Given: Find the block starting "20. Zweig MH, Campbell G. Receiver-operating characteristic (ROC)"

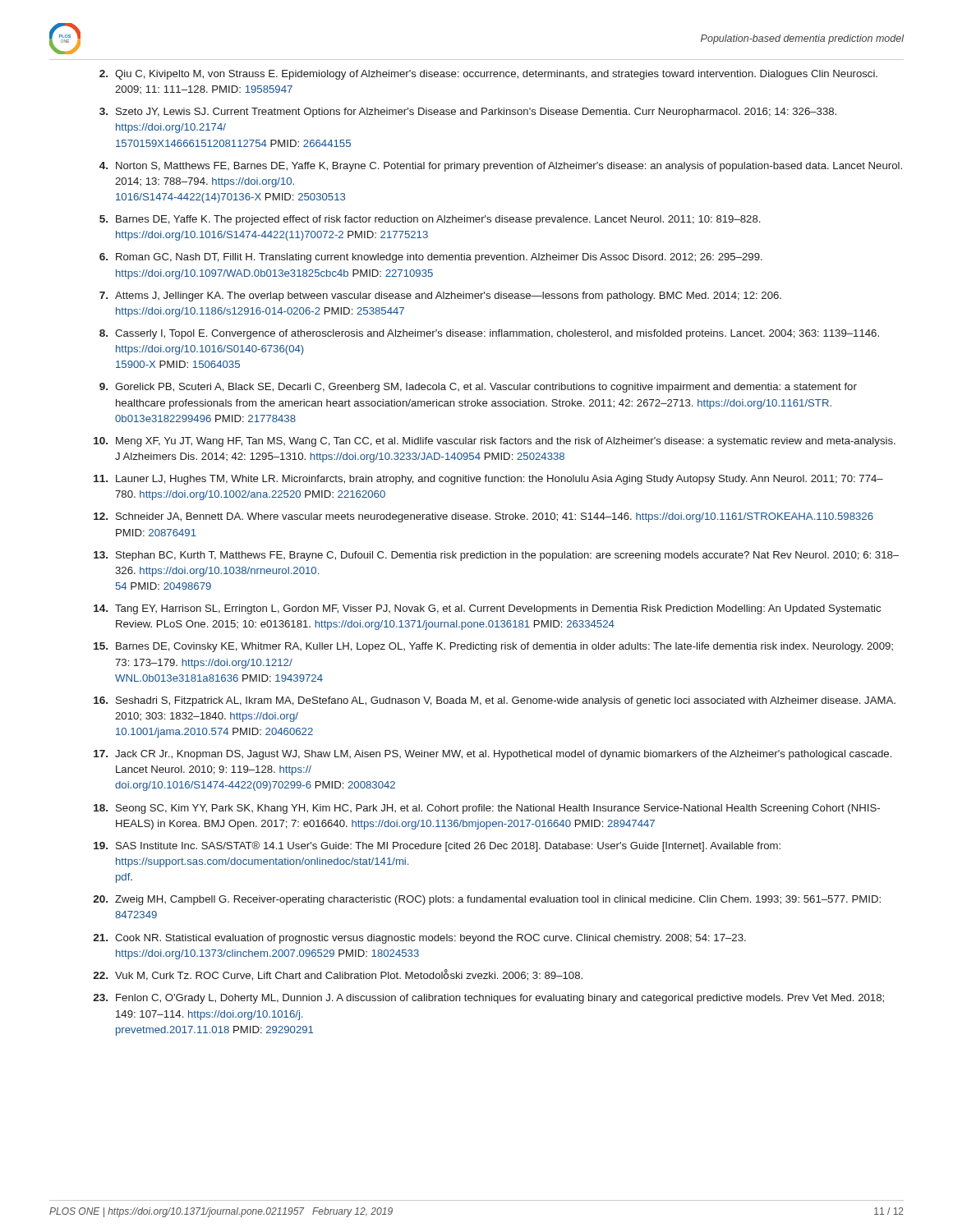Looking at the screenshot, I should (493, 907).
